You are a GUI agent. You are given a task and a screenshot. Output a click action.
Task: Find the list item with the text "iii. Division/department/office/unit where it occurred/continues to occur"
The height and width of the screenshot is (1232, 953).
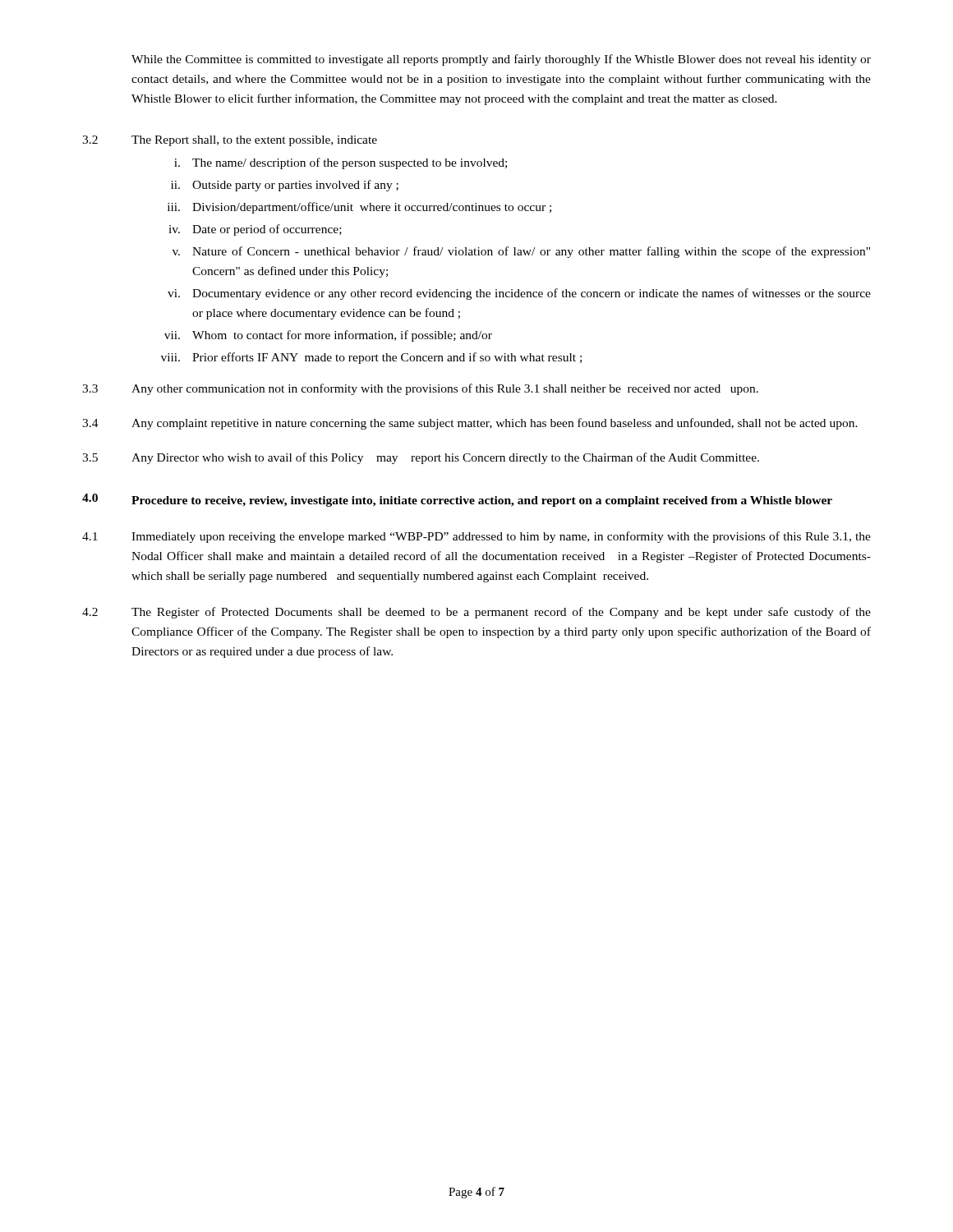click(x=501, y=207)
